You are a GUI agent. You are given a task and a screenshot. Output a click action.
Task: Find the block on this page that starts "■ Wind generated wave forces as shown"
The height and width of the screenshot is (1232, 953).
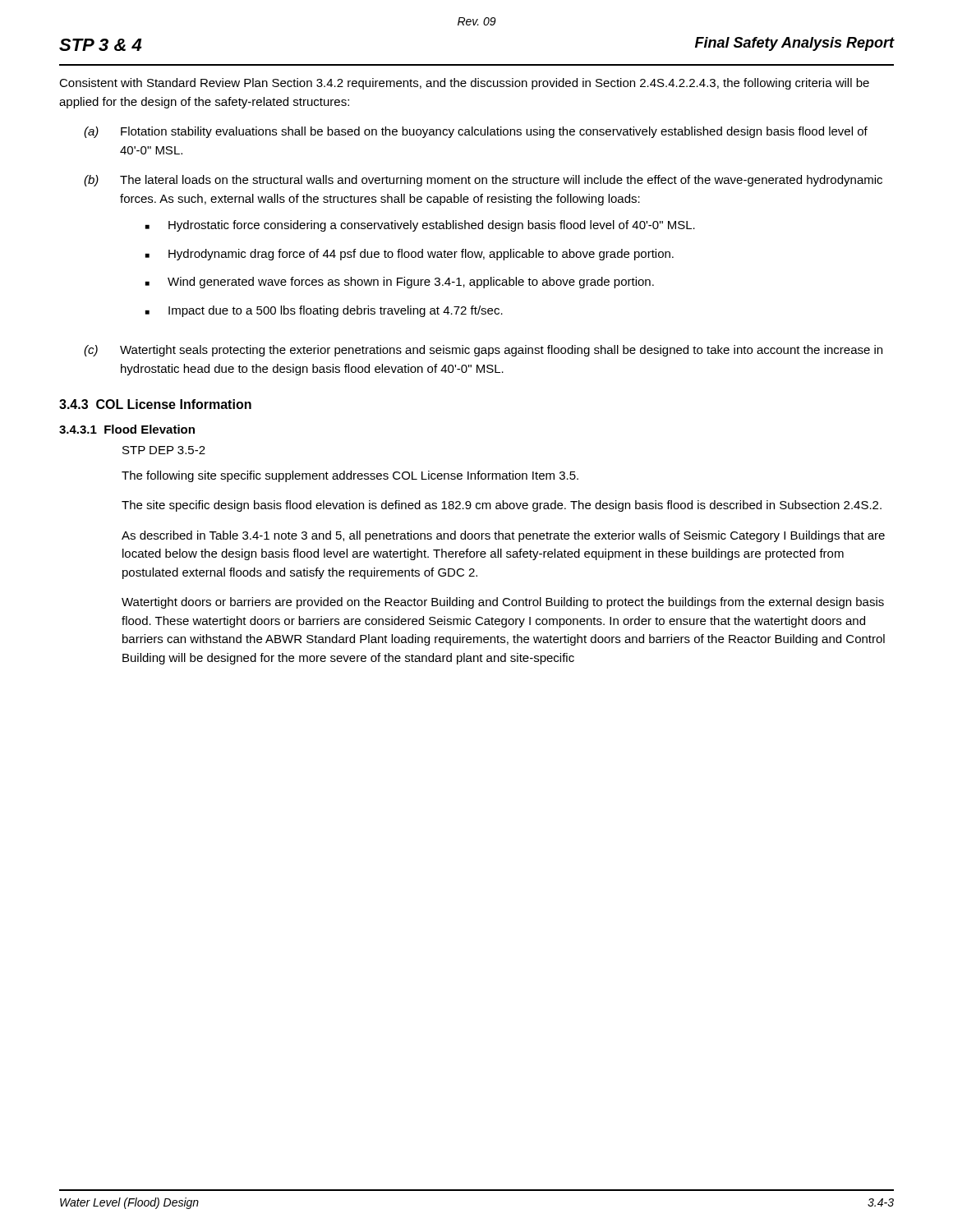[519, 282]
